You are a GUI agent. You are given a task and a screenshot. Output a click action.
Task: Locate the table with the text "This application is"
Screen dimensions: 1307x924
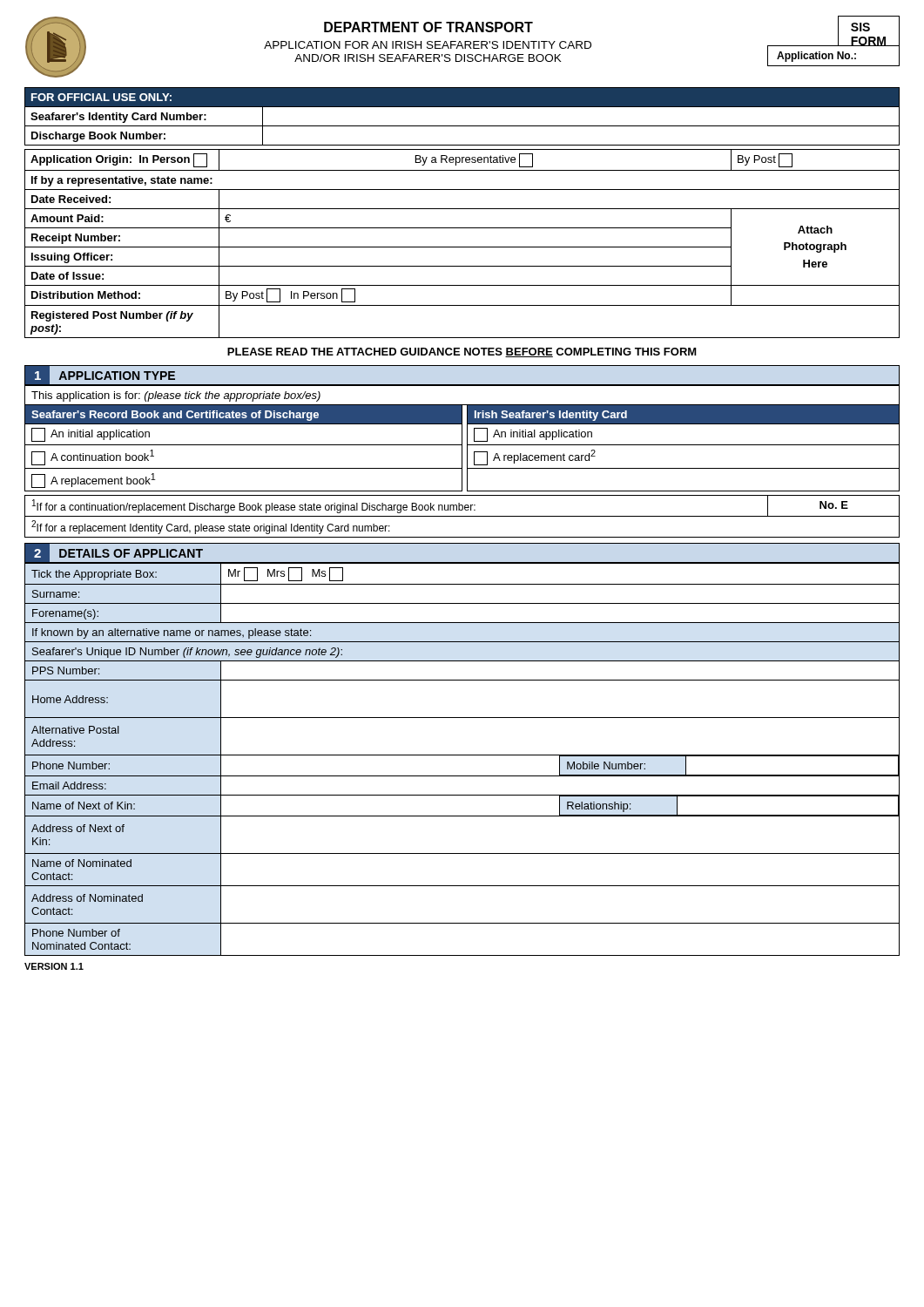[x=462, y=439]
